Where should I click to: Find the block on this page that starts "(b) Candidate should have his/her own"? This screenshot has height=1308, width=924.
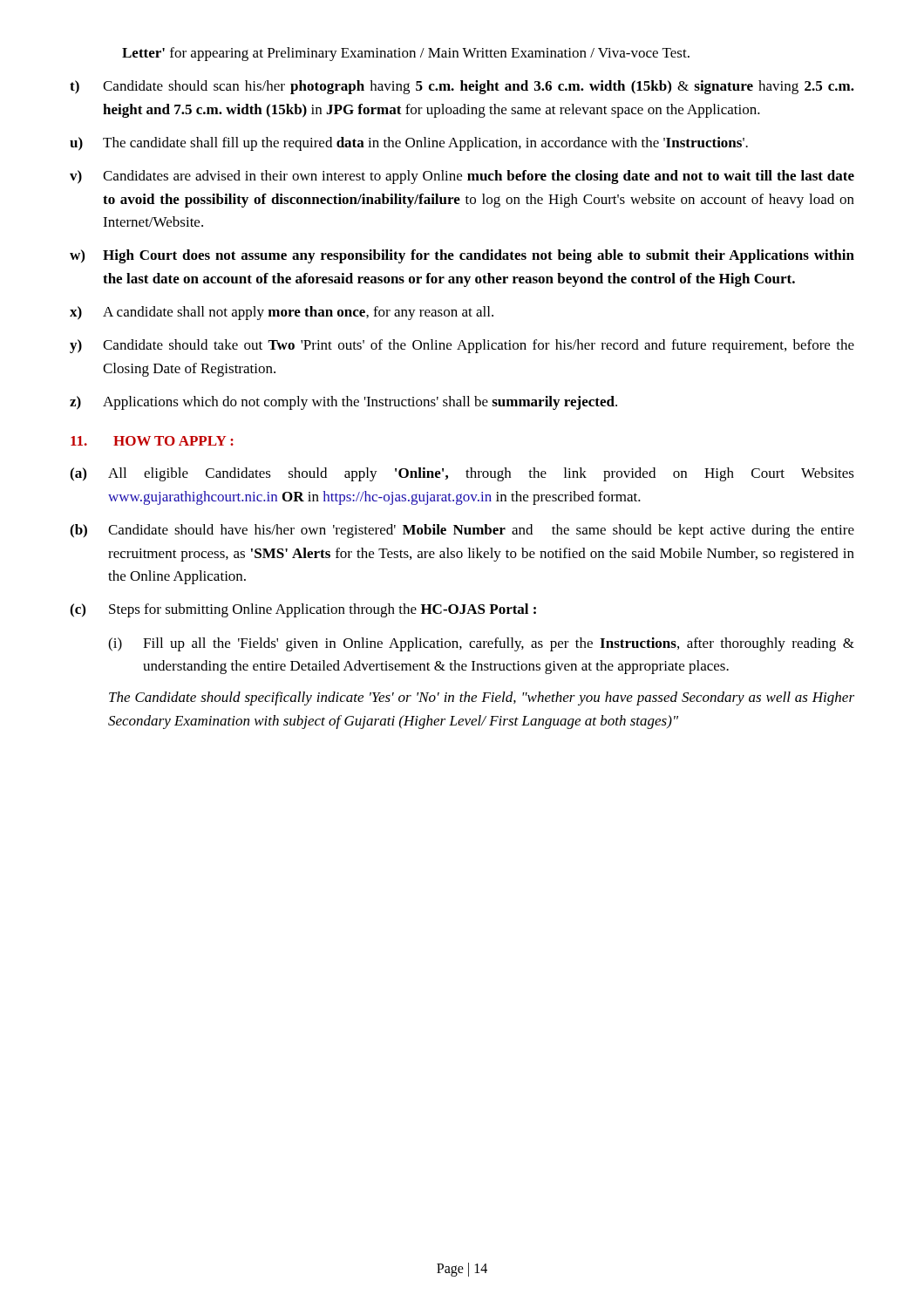click(462, 553)
